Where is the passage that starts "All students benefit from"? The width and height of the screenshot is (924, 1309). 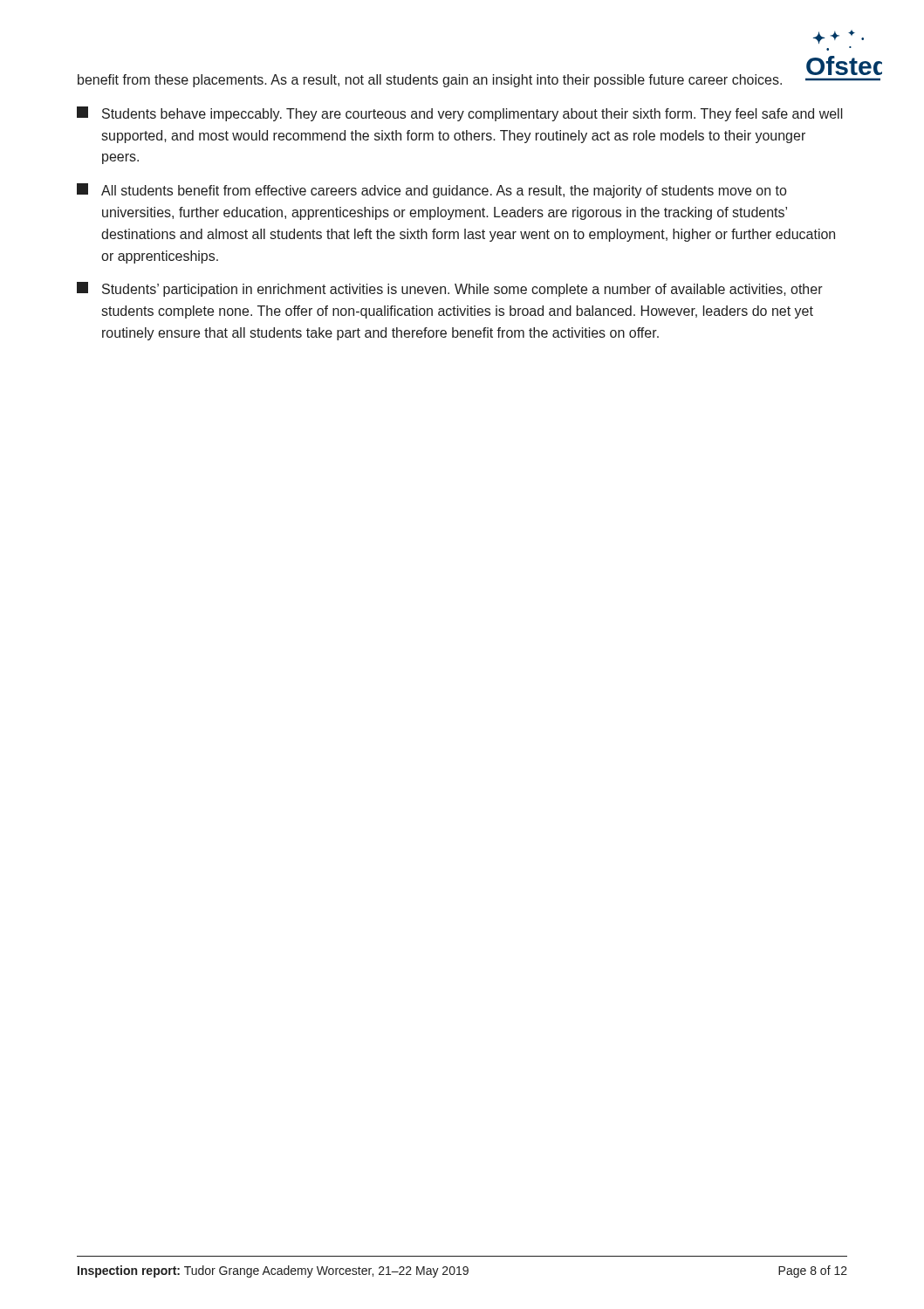click(462, 224)
